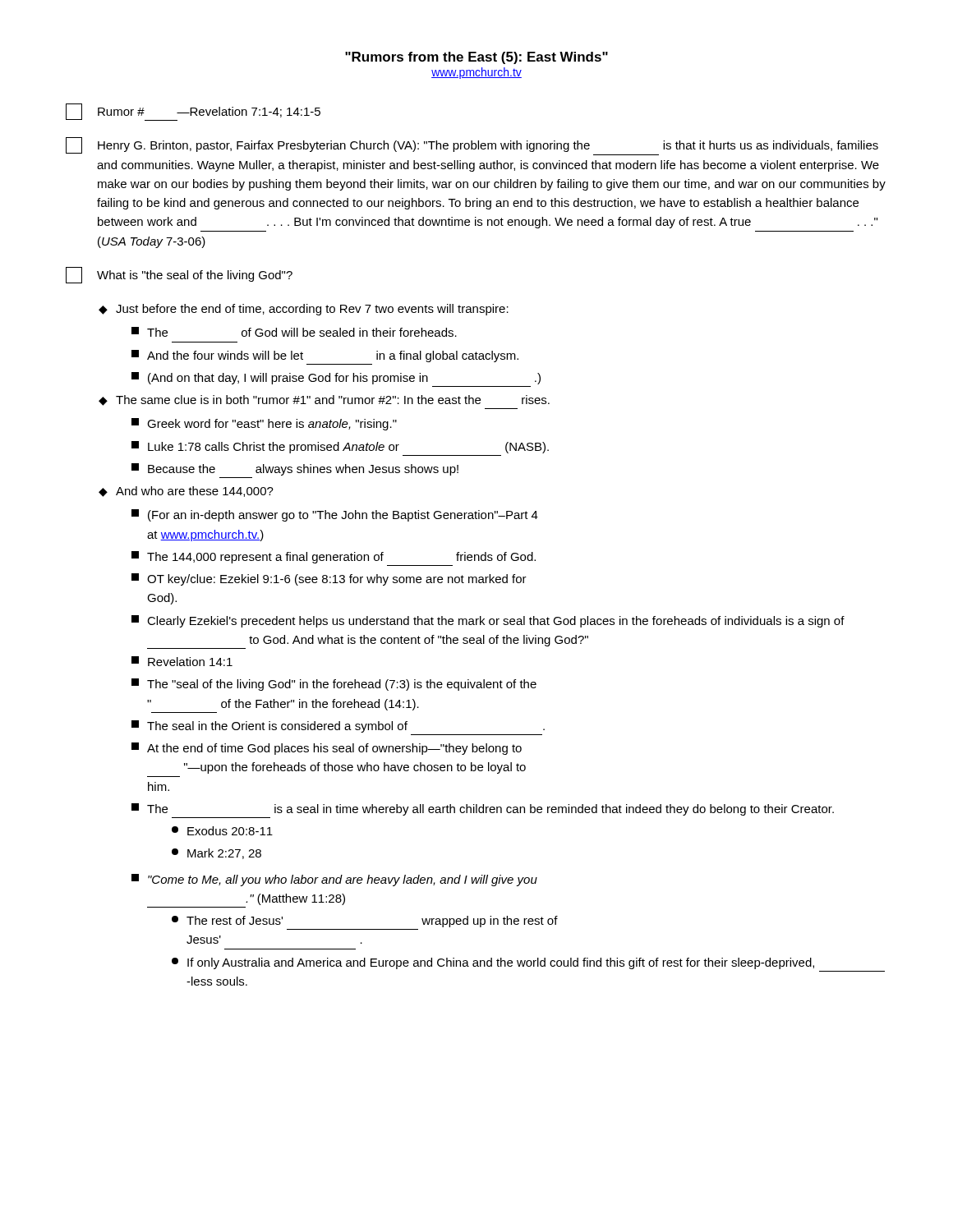Select the element starting "The "seal of the living God" in the"
Screen dimensions: 1232x953
[x=509, y=694]
